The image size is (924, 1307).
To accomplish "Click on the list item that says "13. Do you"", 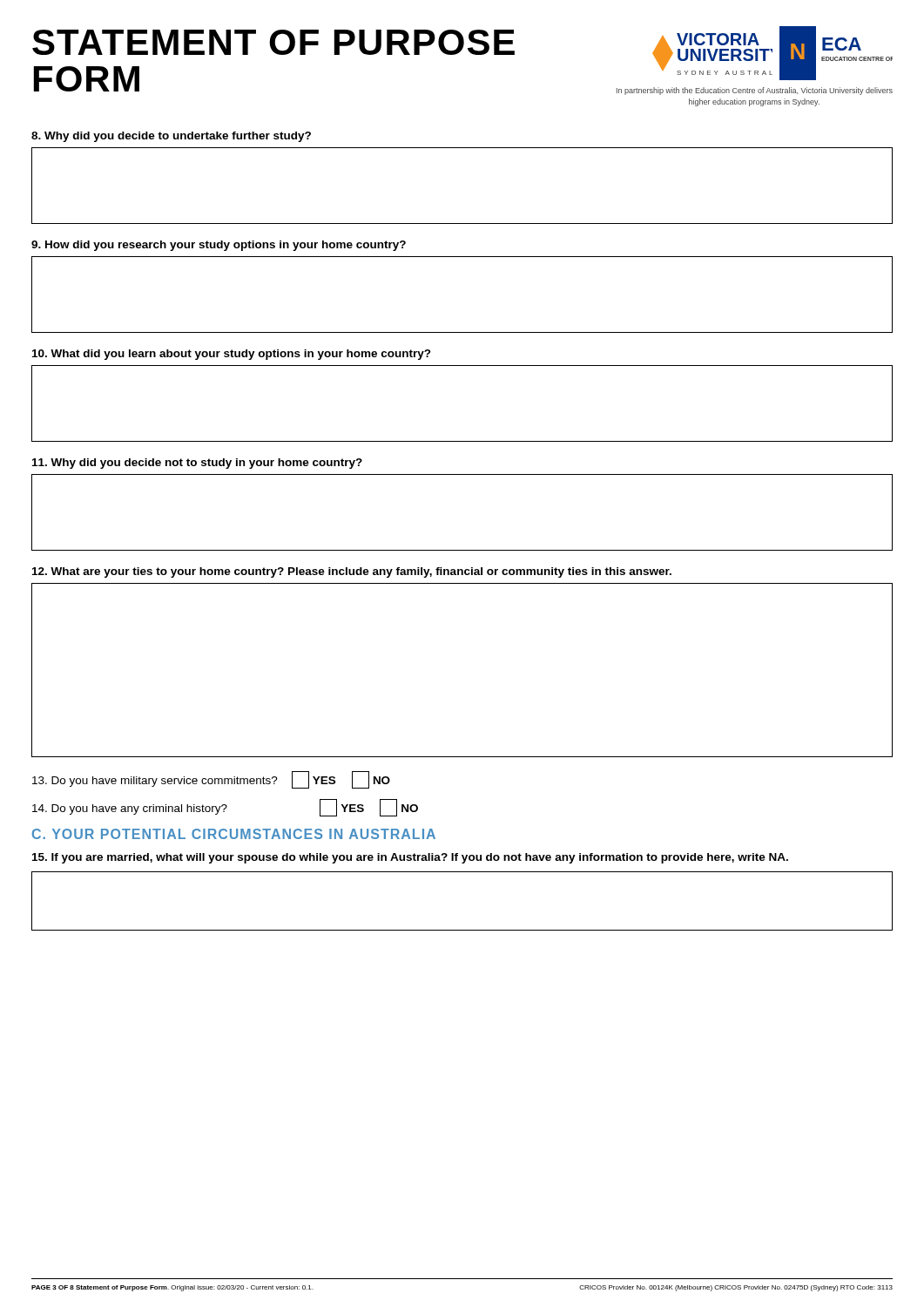I will point(212,780).
